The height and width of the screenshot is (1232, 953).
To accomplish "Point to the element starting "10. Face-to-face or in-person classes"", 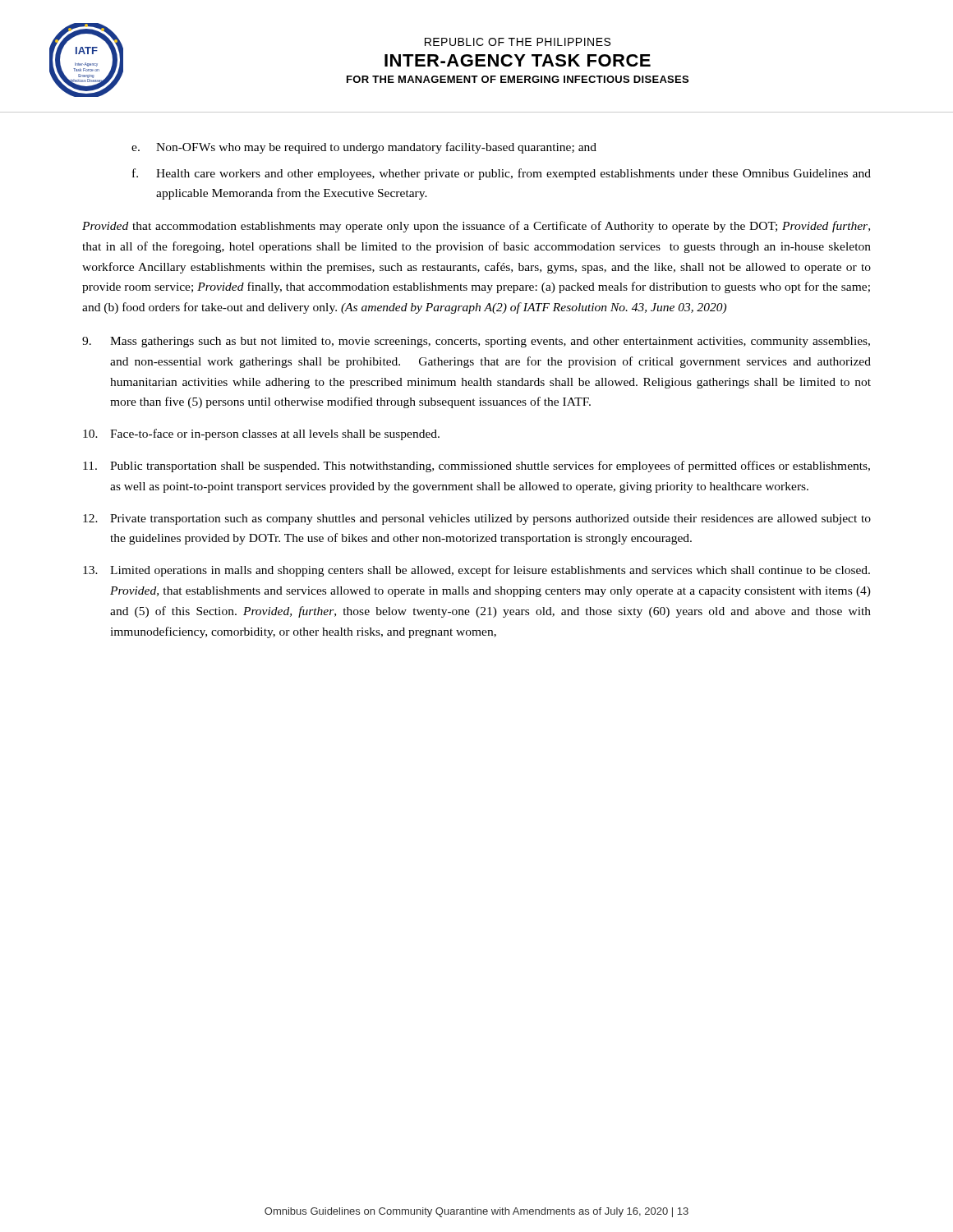I will [261, 434].
